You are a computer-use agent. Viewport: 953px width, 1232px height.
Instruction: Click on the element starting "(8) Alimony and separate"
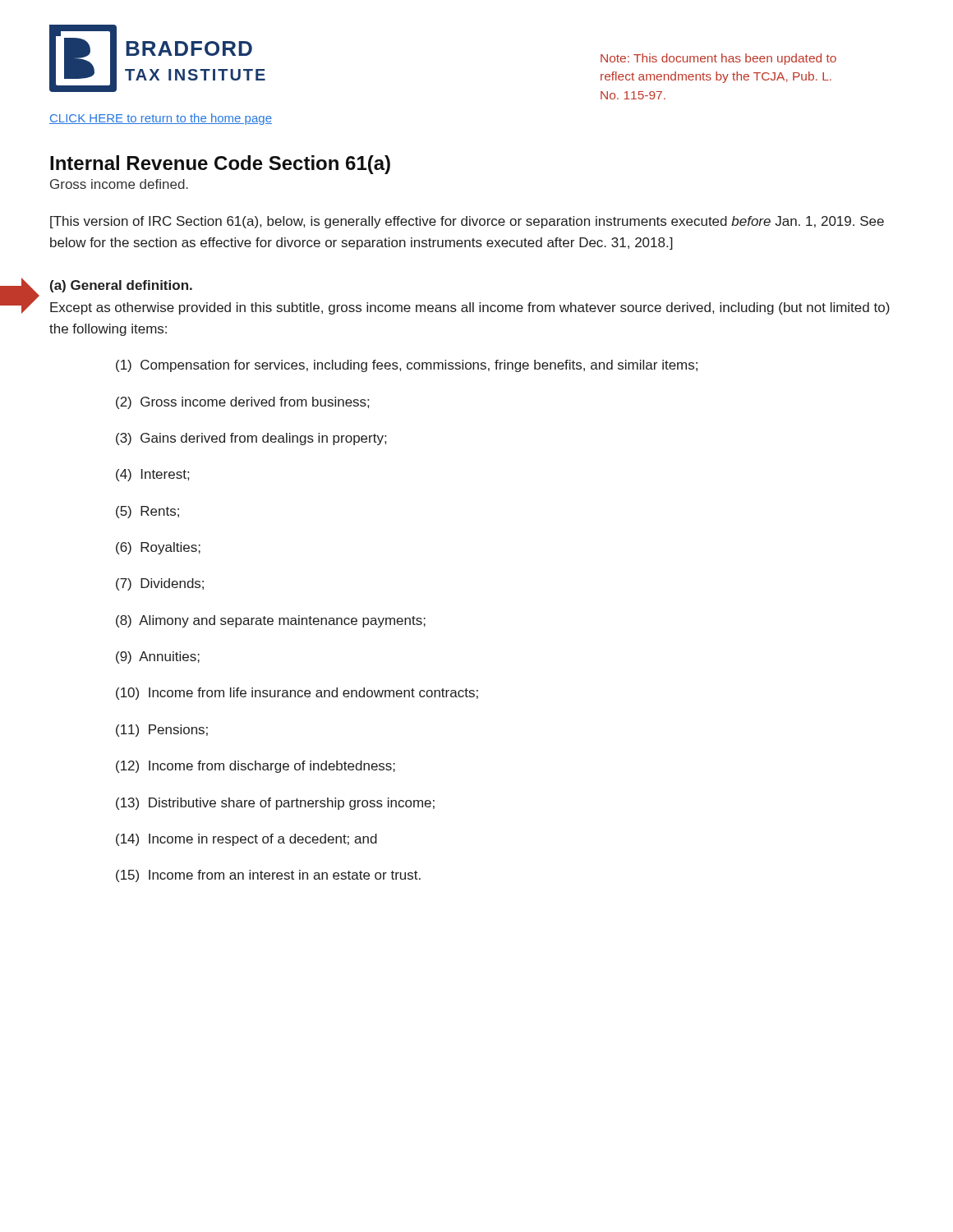pos(271,620)
